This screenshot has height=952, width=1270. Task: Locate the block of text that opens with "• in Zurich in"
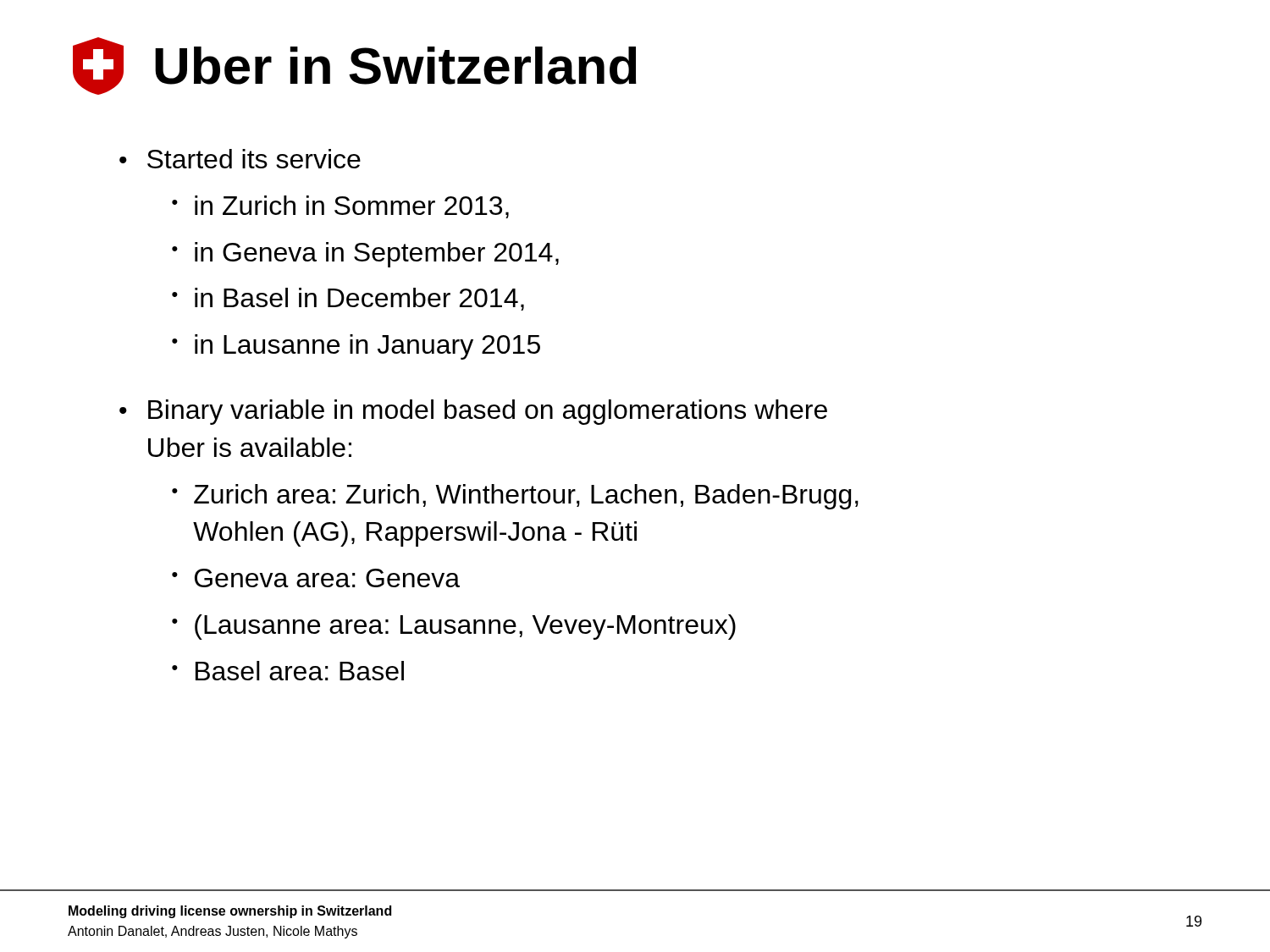(341, 206)
